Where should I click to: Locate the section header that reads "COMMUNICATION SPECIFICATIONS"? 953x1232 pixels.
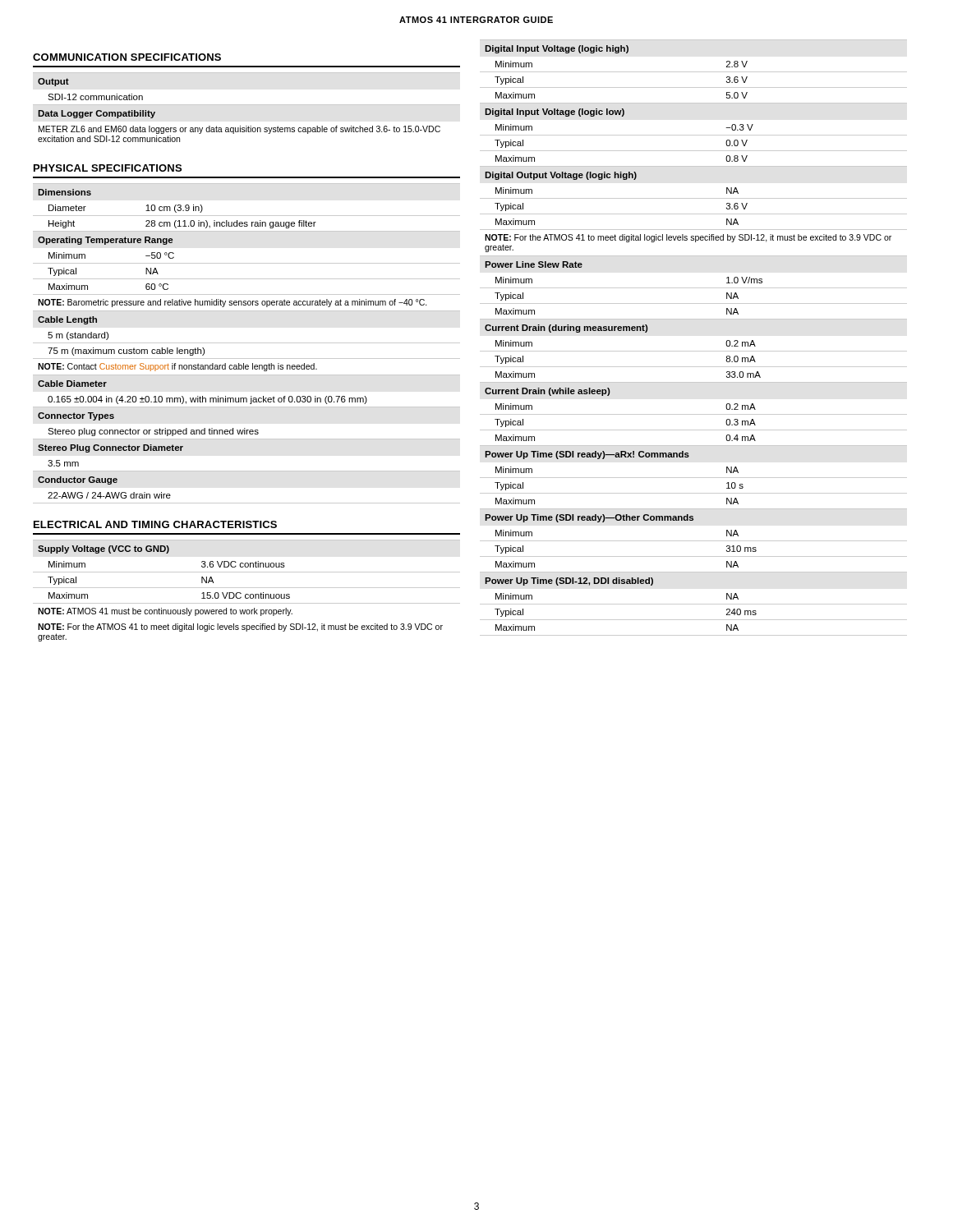pos(127,57)
